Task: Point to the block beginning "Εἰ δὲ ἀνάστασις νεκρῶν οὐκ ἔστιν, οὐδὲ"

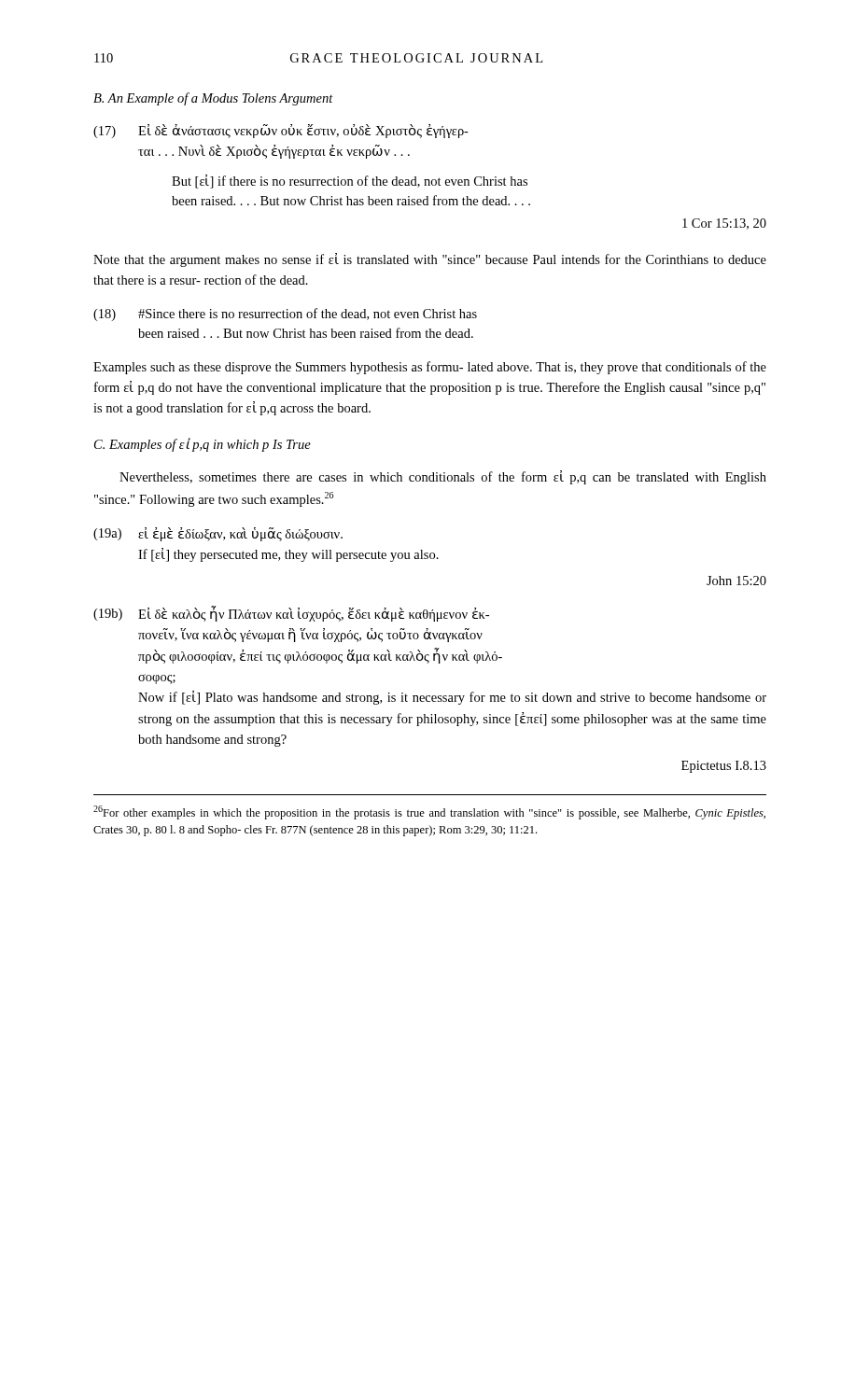Action: [x=303, y=141]
